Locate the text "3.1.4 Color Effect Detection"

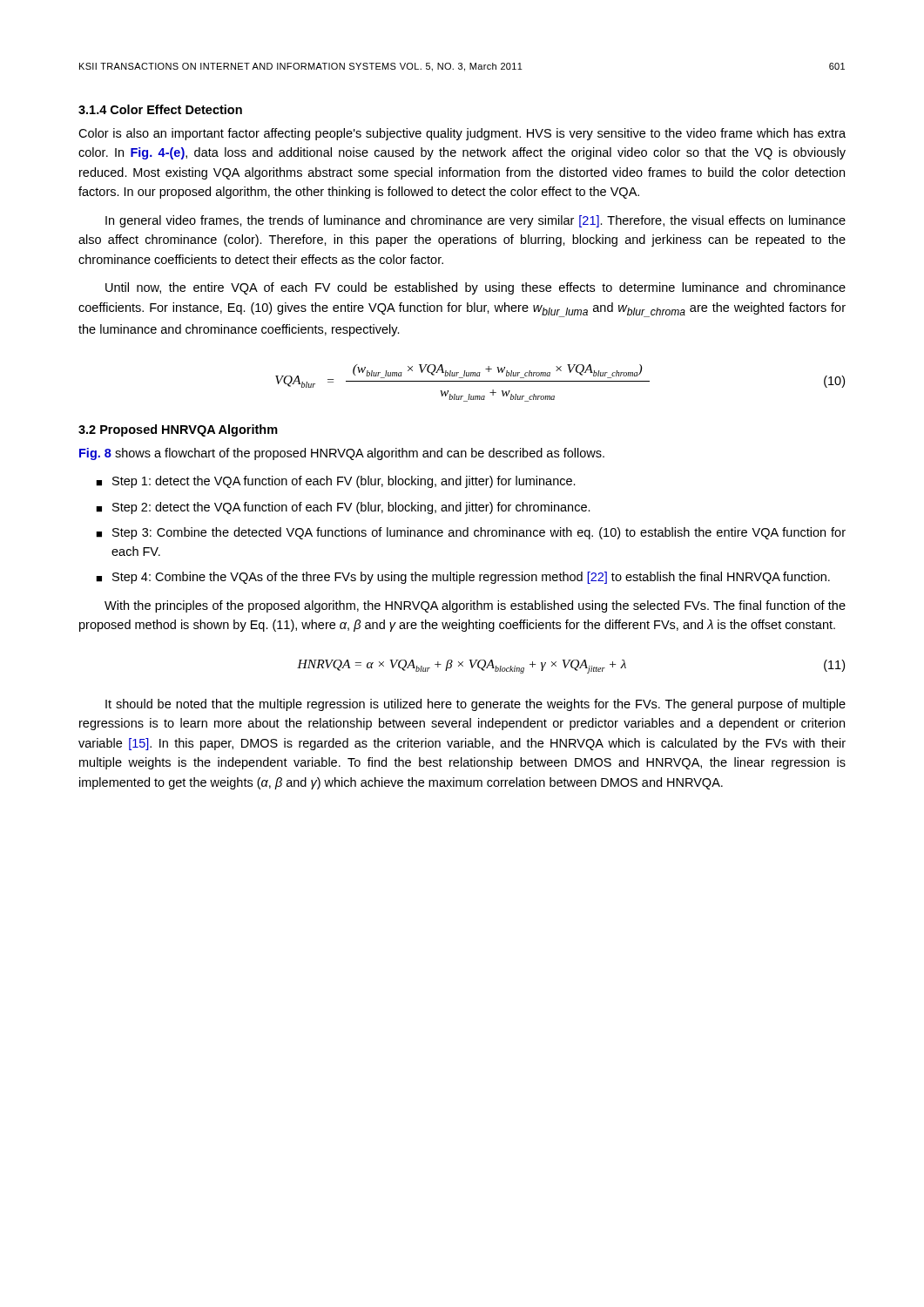(160, 110)
